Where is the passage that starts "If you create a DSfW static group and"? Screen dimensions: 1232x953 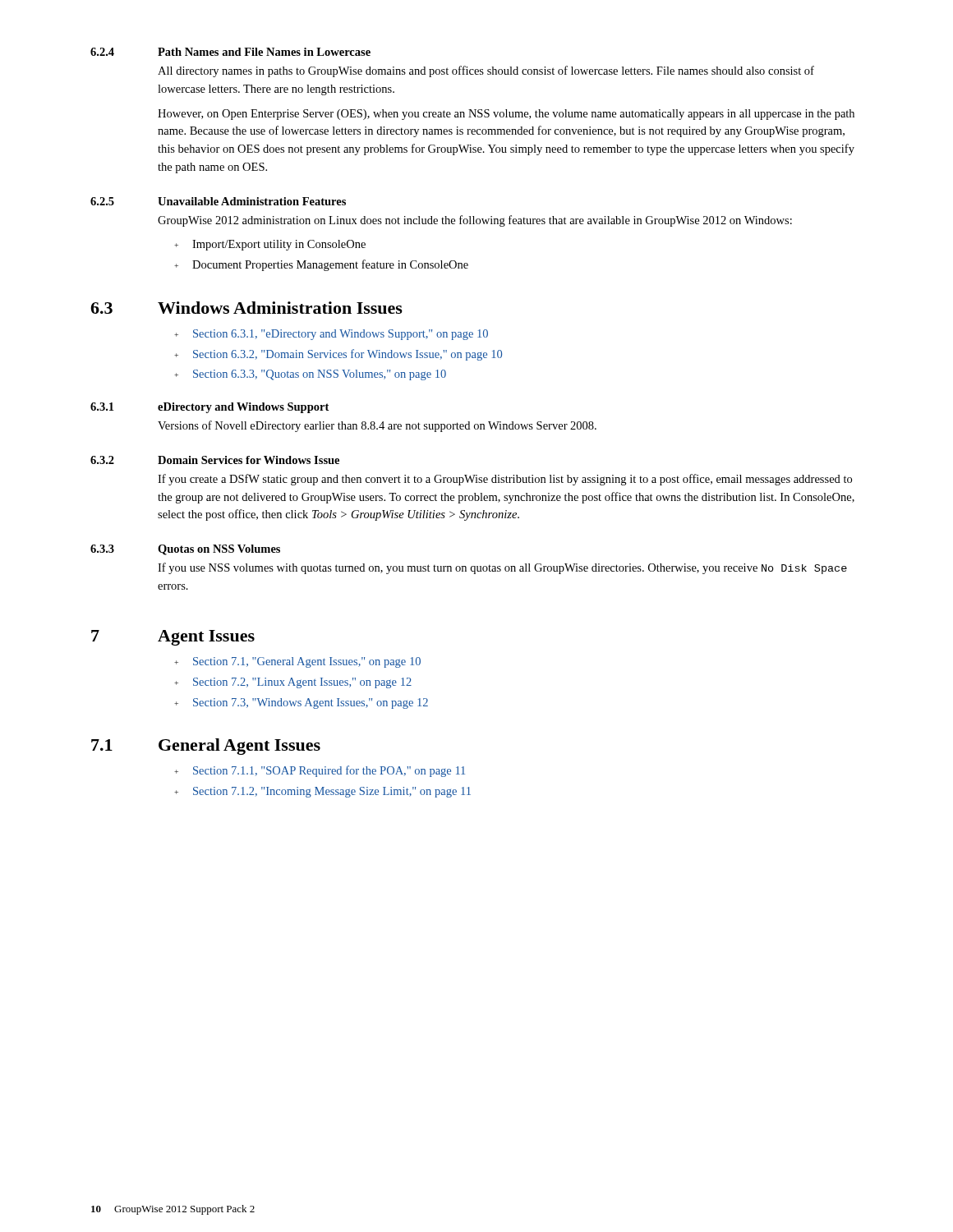click(x=506, y=496)
